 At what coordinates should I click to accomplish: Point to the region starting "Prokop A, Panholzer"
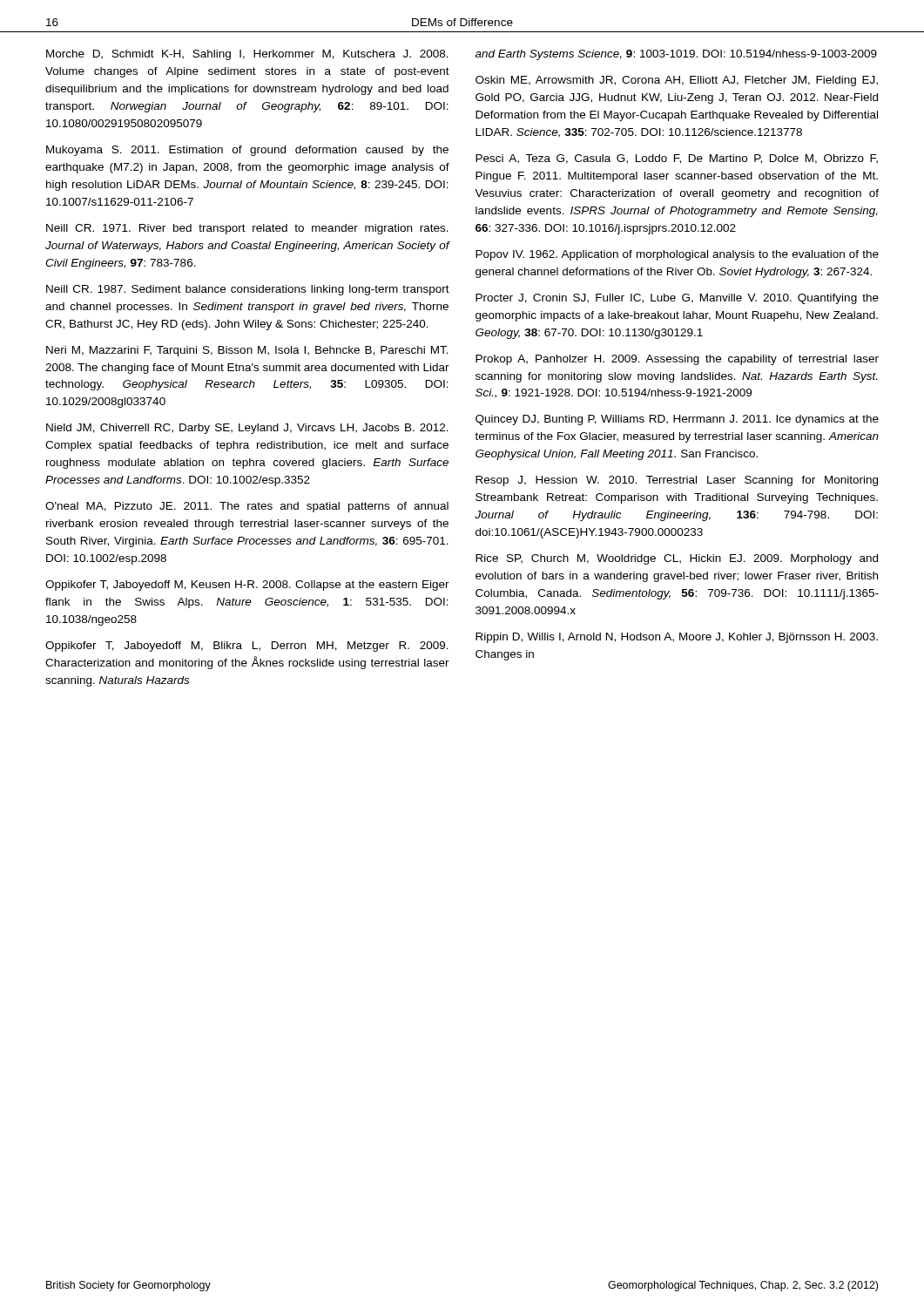tap(677, 376)
